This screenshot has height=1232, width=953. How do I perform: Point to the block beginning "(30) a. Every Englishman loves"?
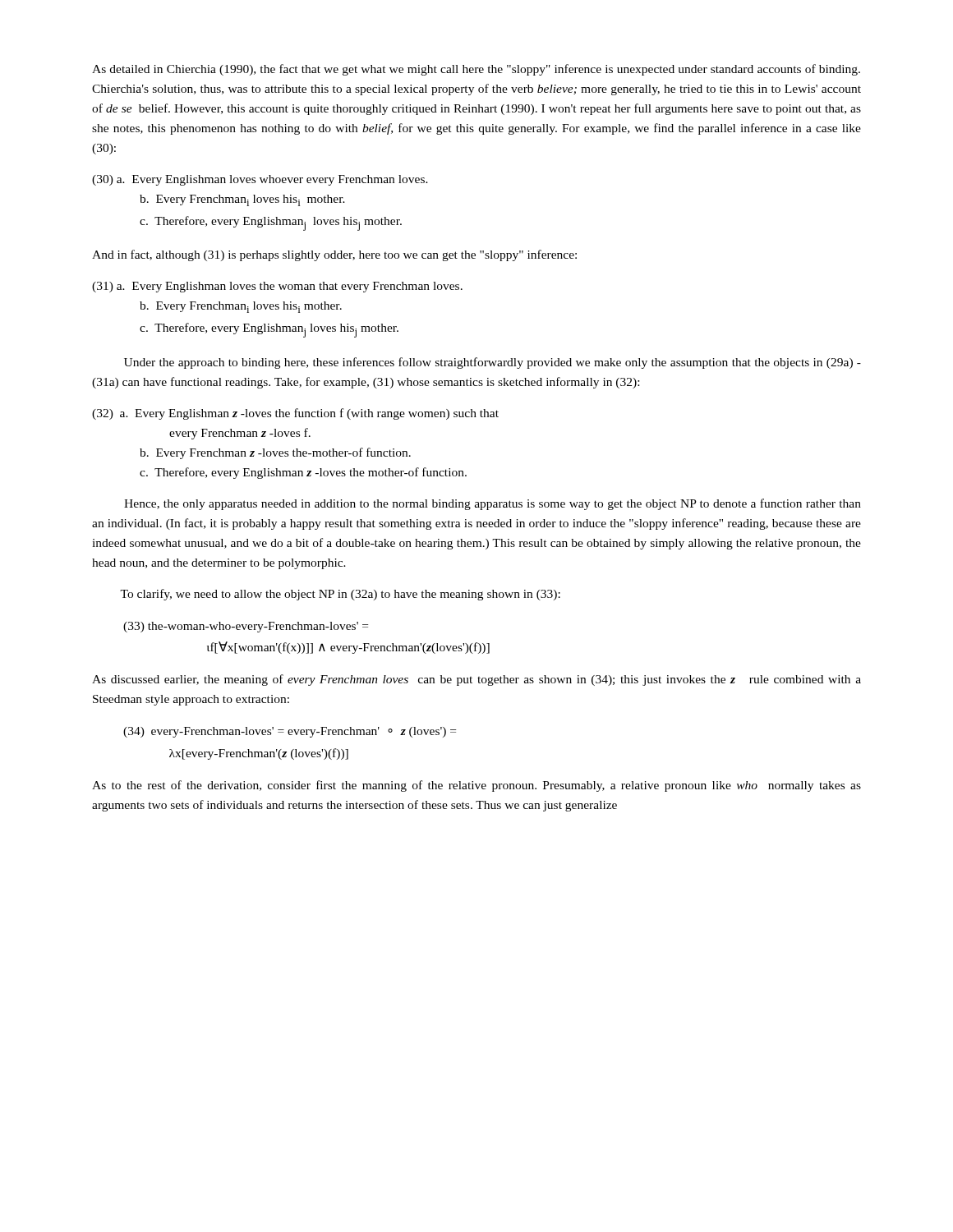tap(260, 179)
